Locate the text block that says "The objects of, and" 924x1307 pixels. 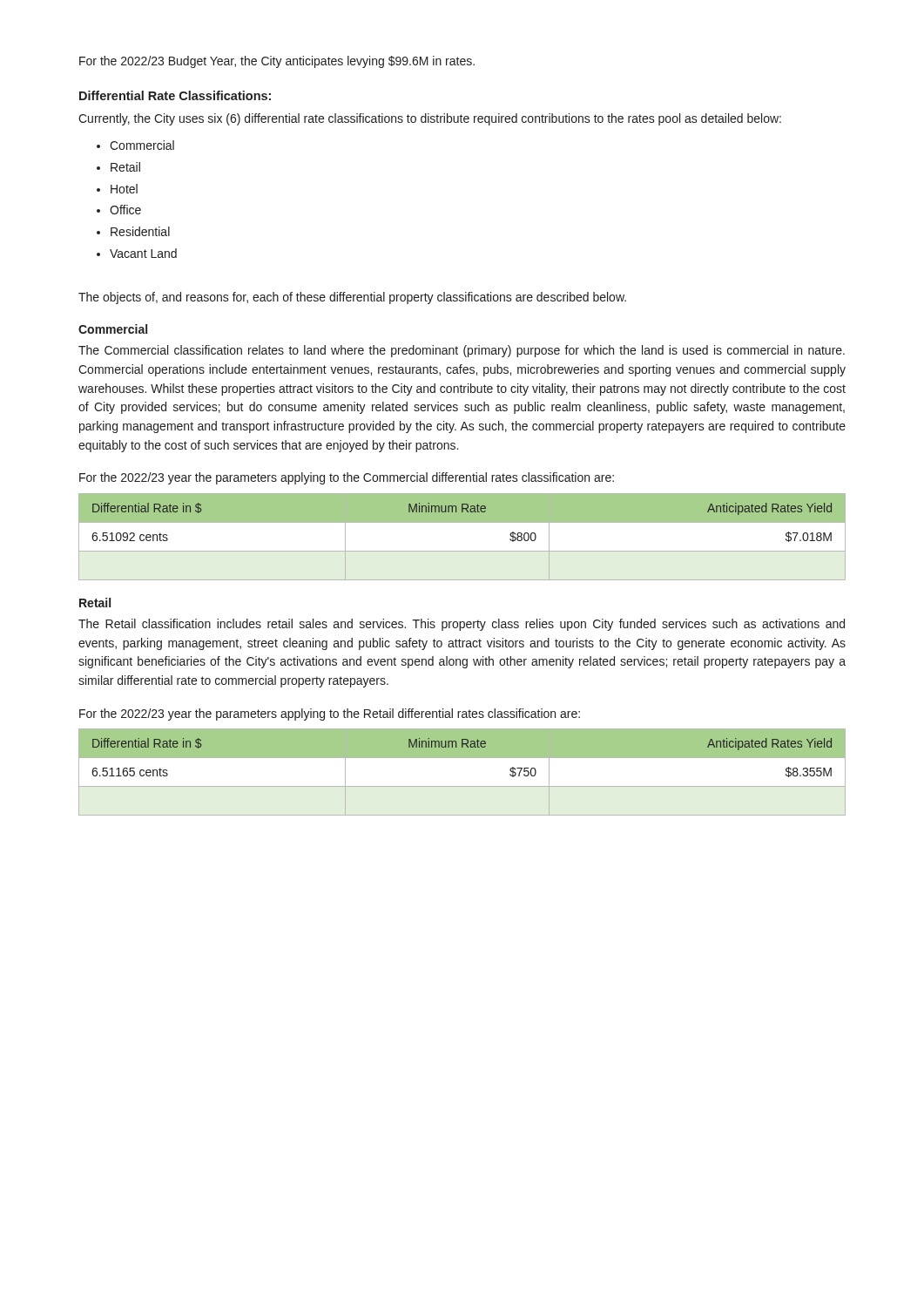(353, 297)
